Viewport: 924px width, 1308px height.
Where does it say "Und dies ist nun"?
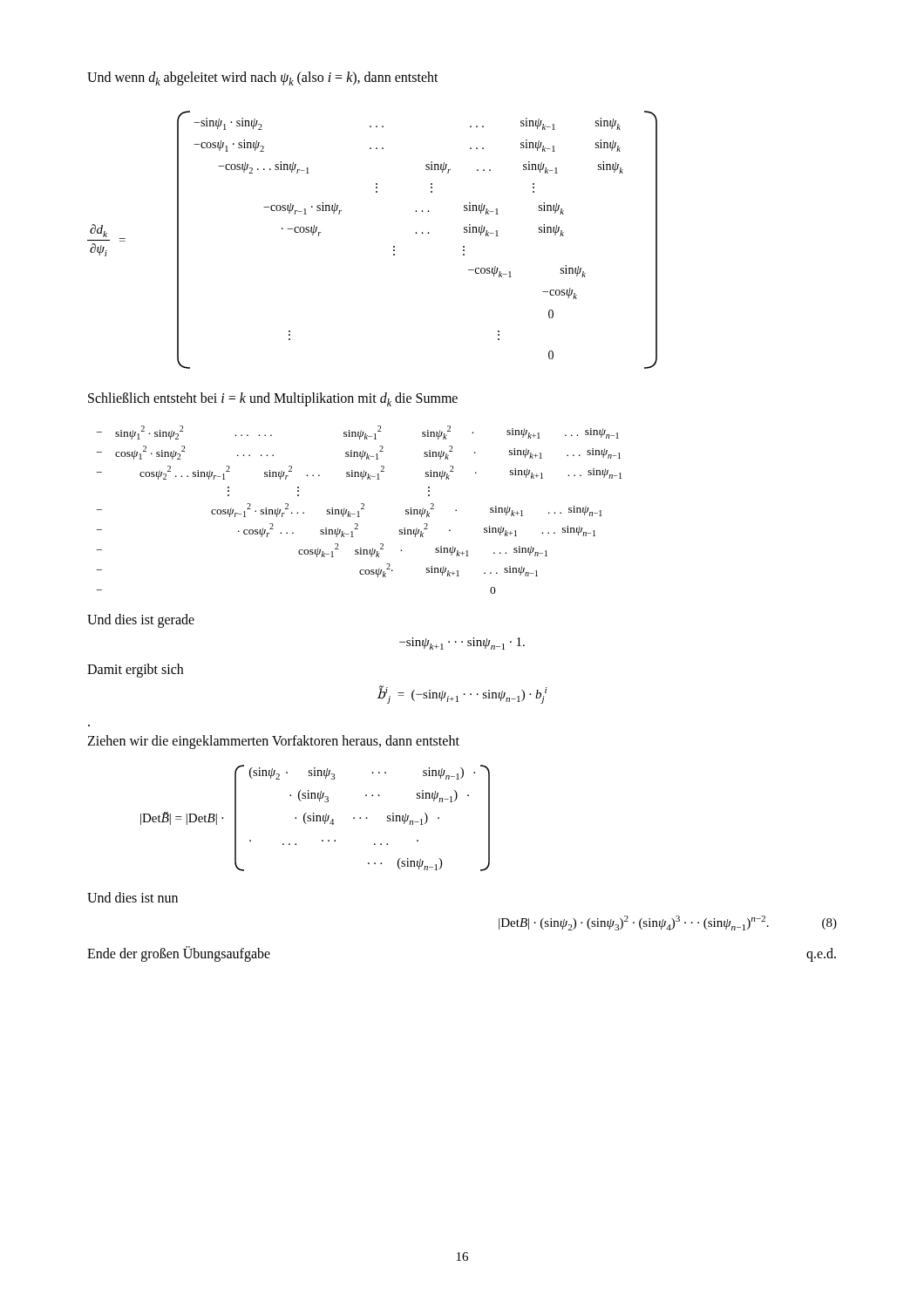(133, 898)
